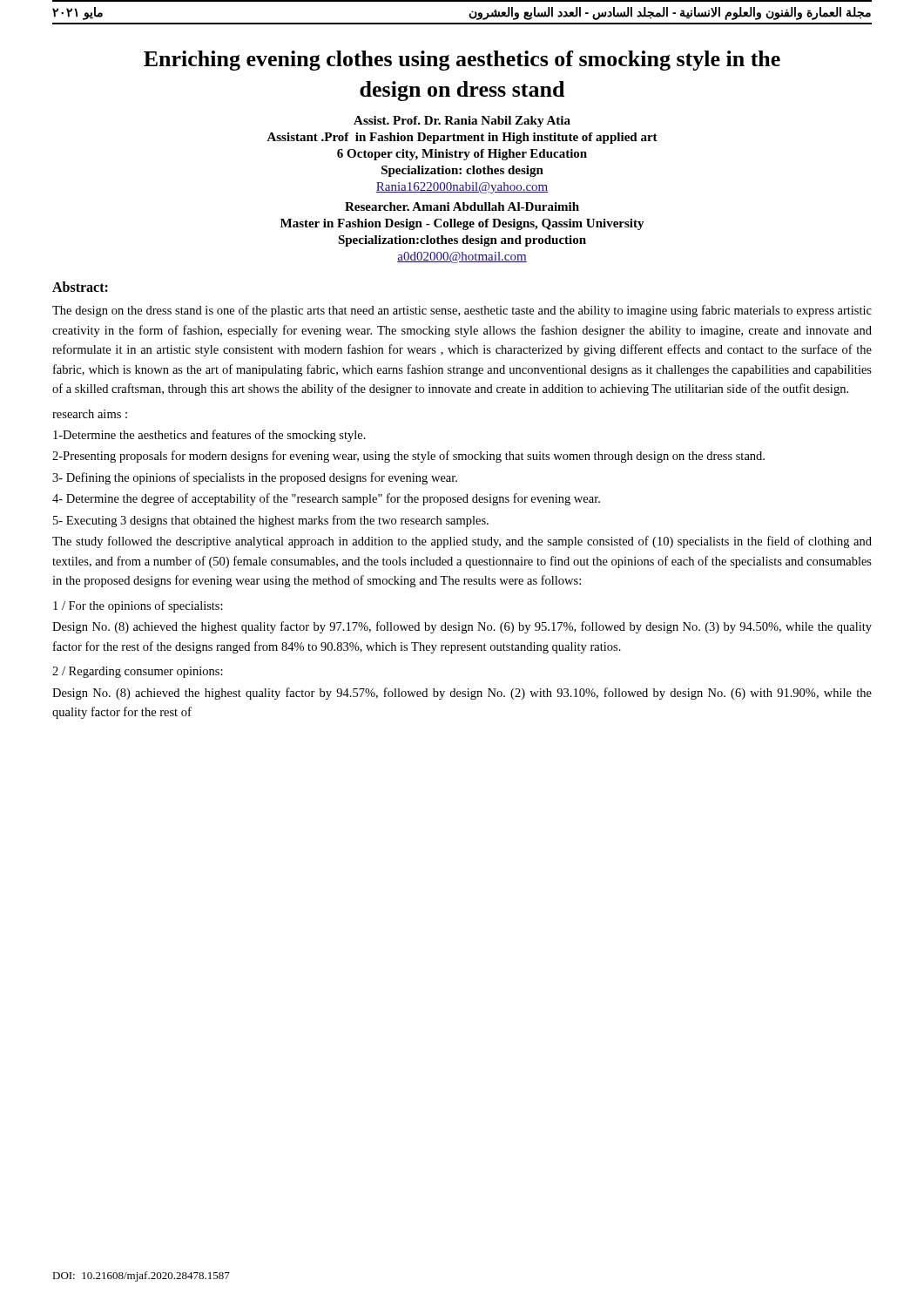
Task: Select the text starting "Enriching evening clothes using aesthetics"
Action: click(x=462, y=74)
